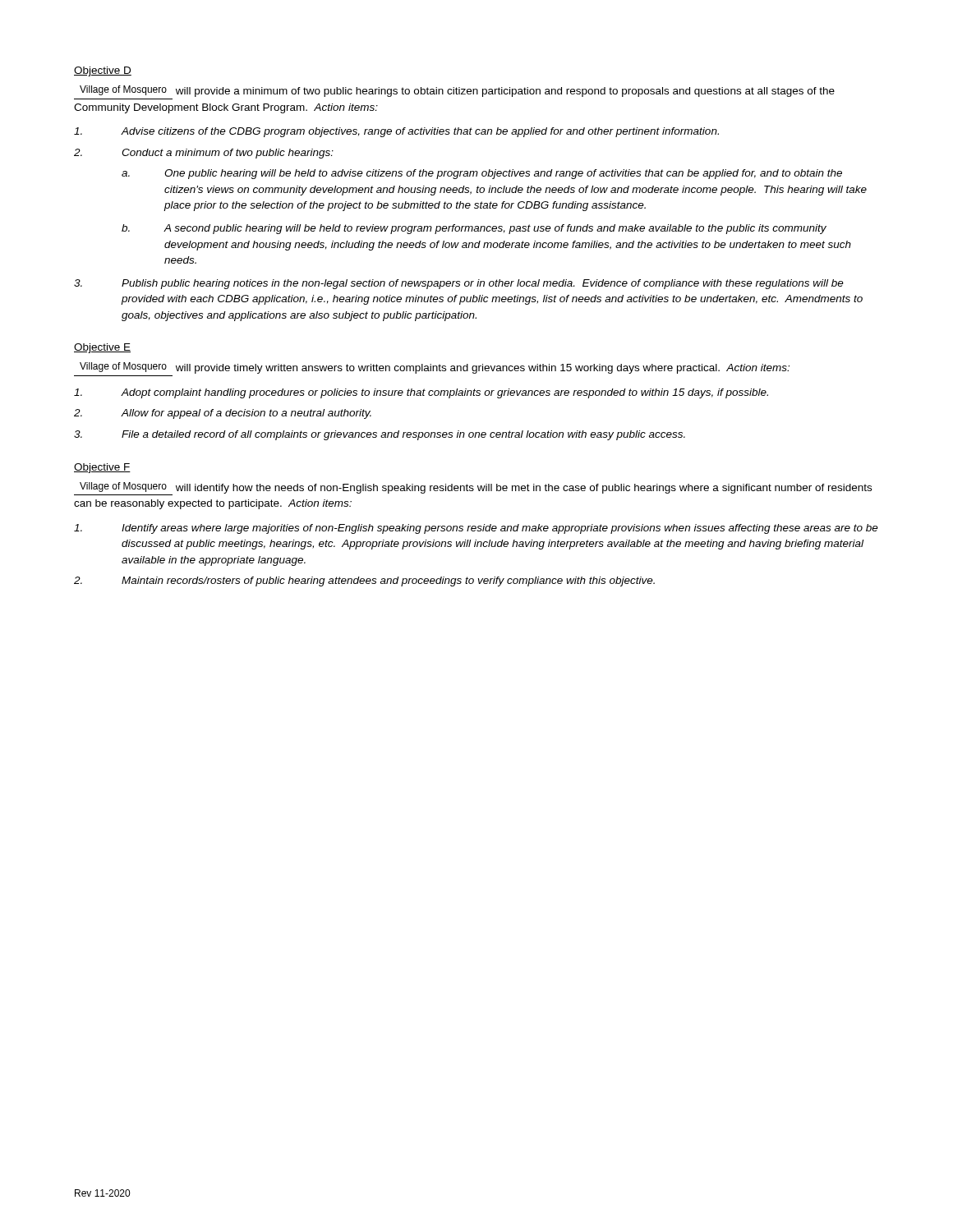Navigate to the text block starting "3. Publish public hearing"
Viewport: 953px width, 1232px height.
[x=476, y=299]
